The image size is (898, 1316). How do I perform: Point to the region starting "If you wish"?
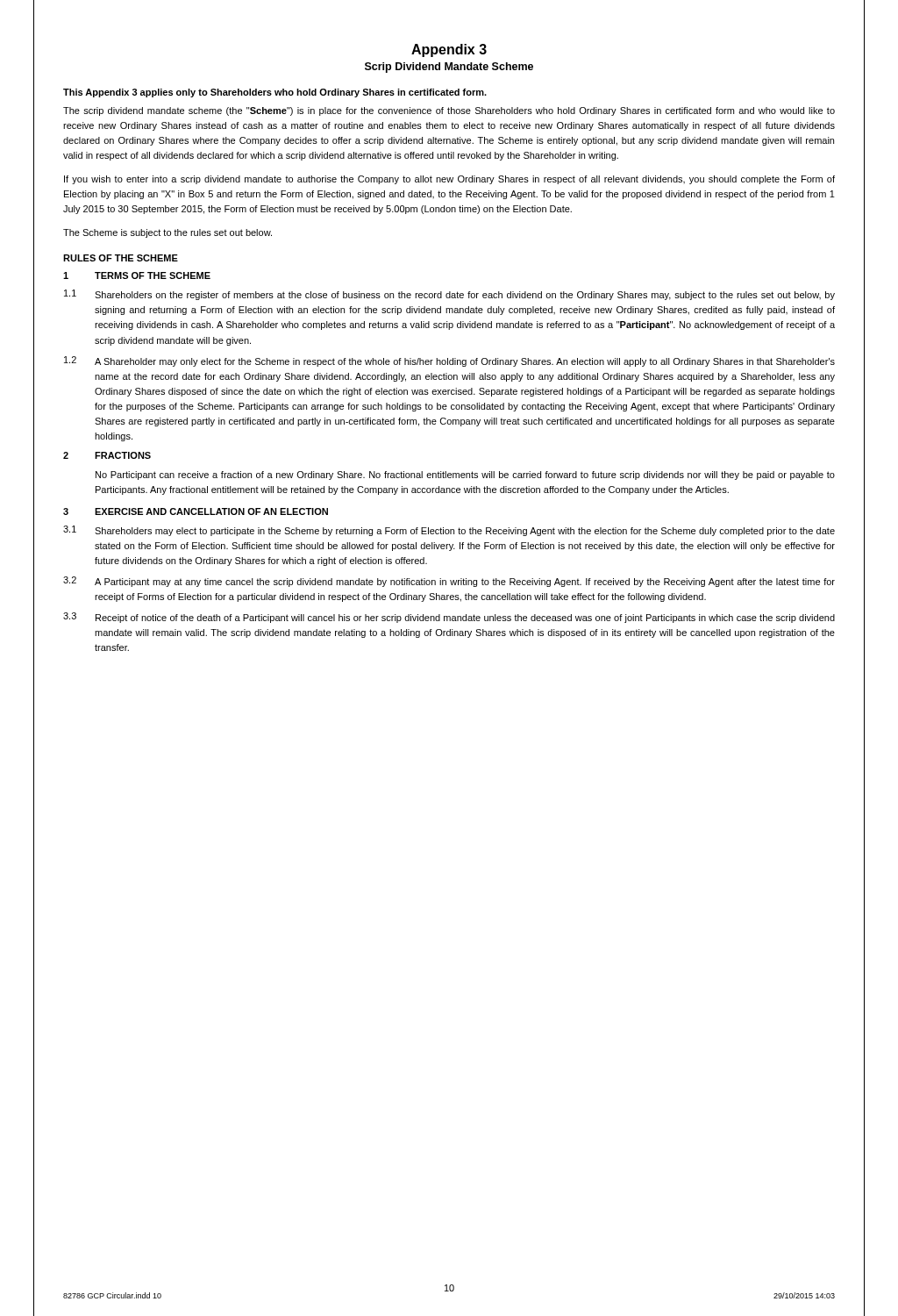click(449, 194)
